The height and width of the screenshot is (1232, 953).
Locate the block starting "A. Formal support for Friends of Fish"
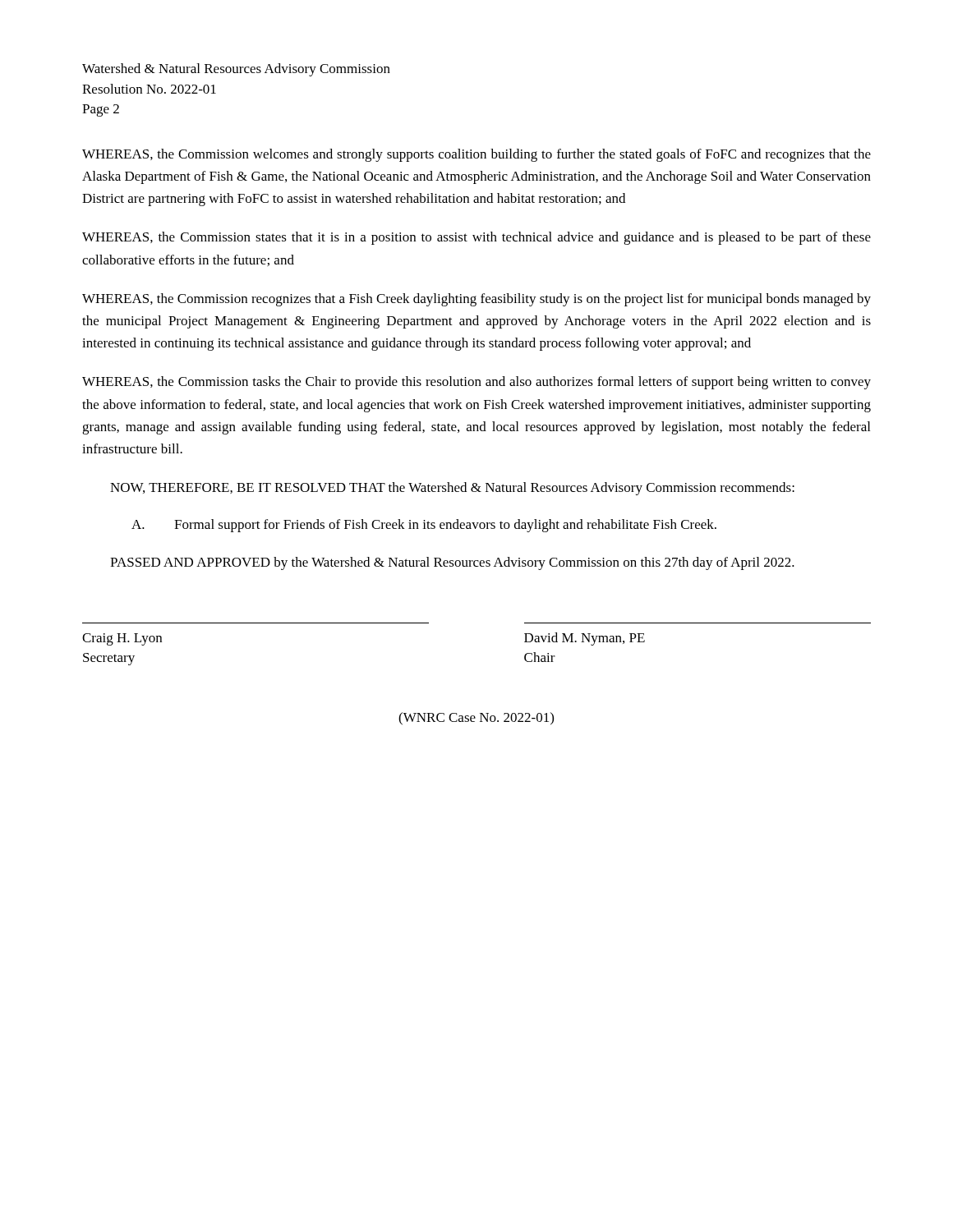coord(501,525)
